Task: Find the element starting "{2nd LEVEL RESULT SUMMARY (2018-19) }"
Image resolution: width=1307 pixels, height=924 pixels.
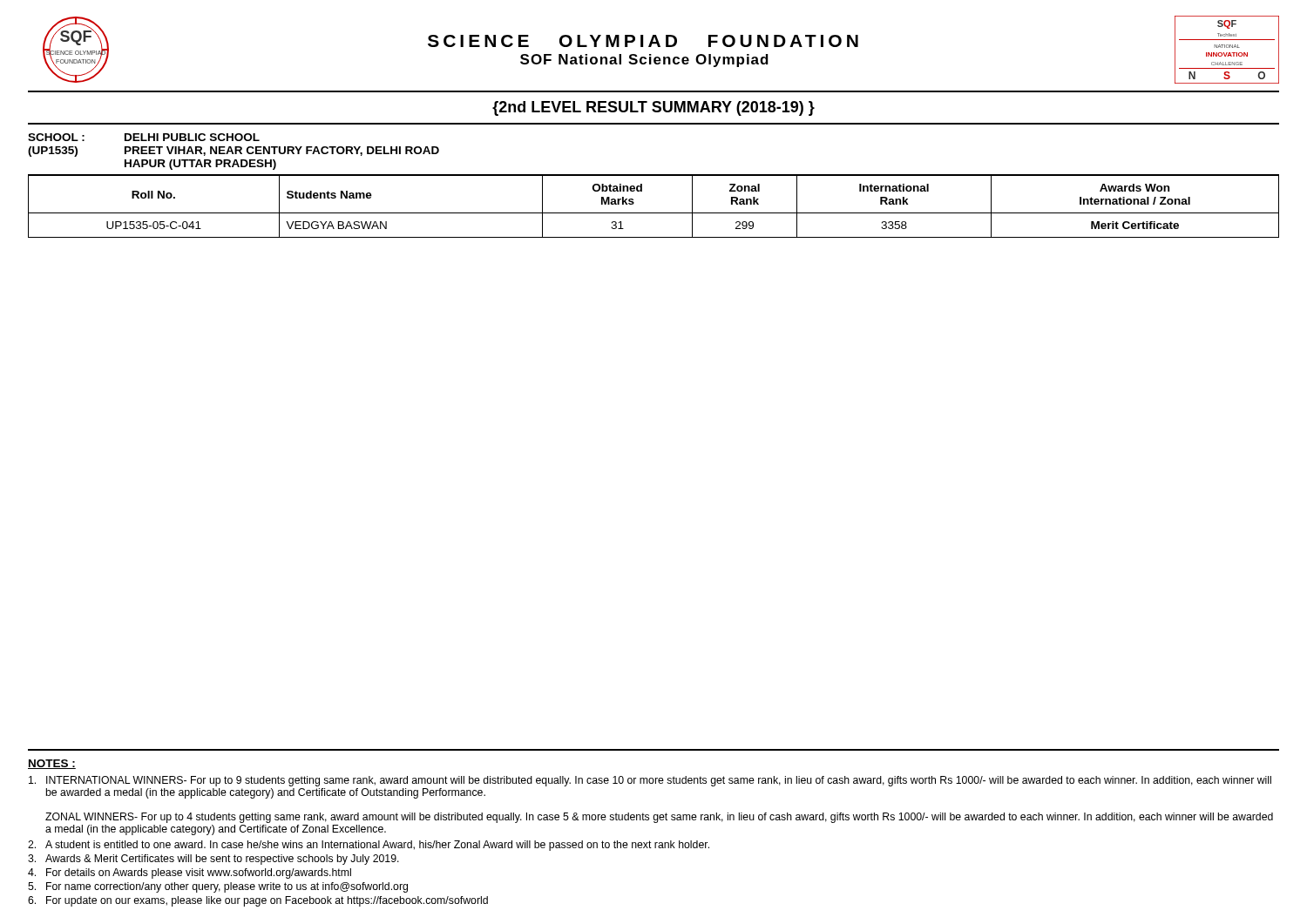Action: (x=654, y=107)
